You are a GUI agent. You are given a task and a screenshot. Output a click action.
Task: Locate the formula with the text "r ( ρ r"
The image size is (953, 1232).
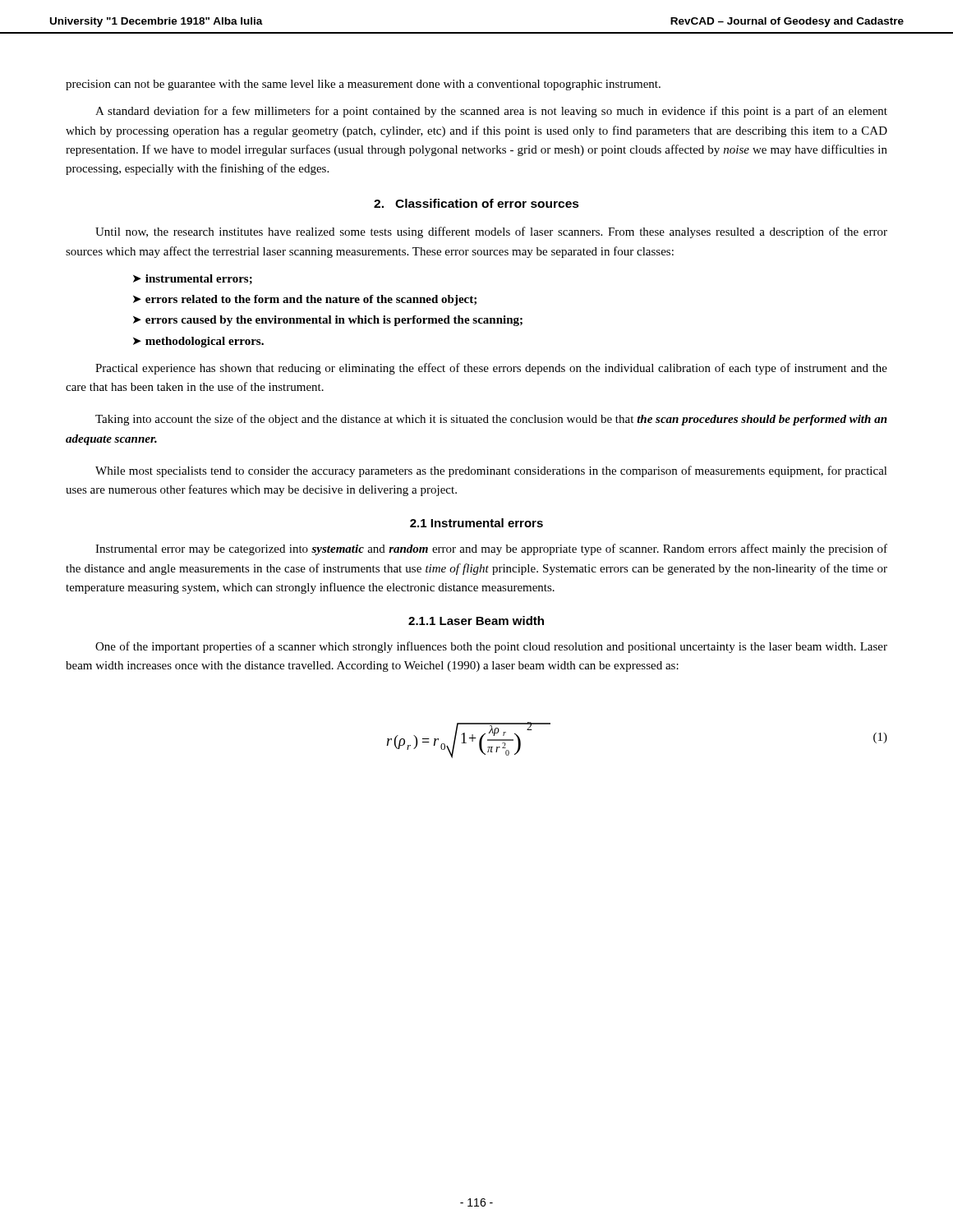coord(498,740)
